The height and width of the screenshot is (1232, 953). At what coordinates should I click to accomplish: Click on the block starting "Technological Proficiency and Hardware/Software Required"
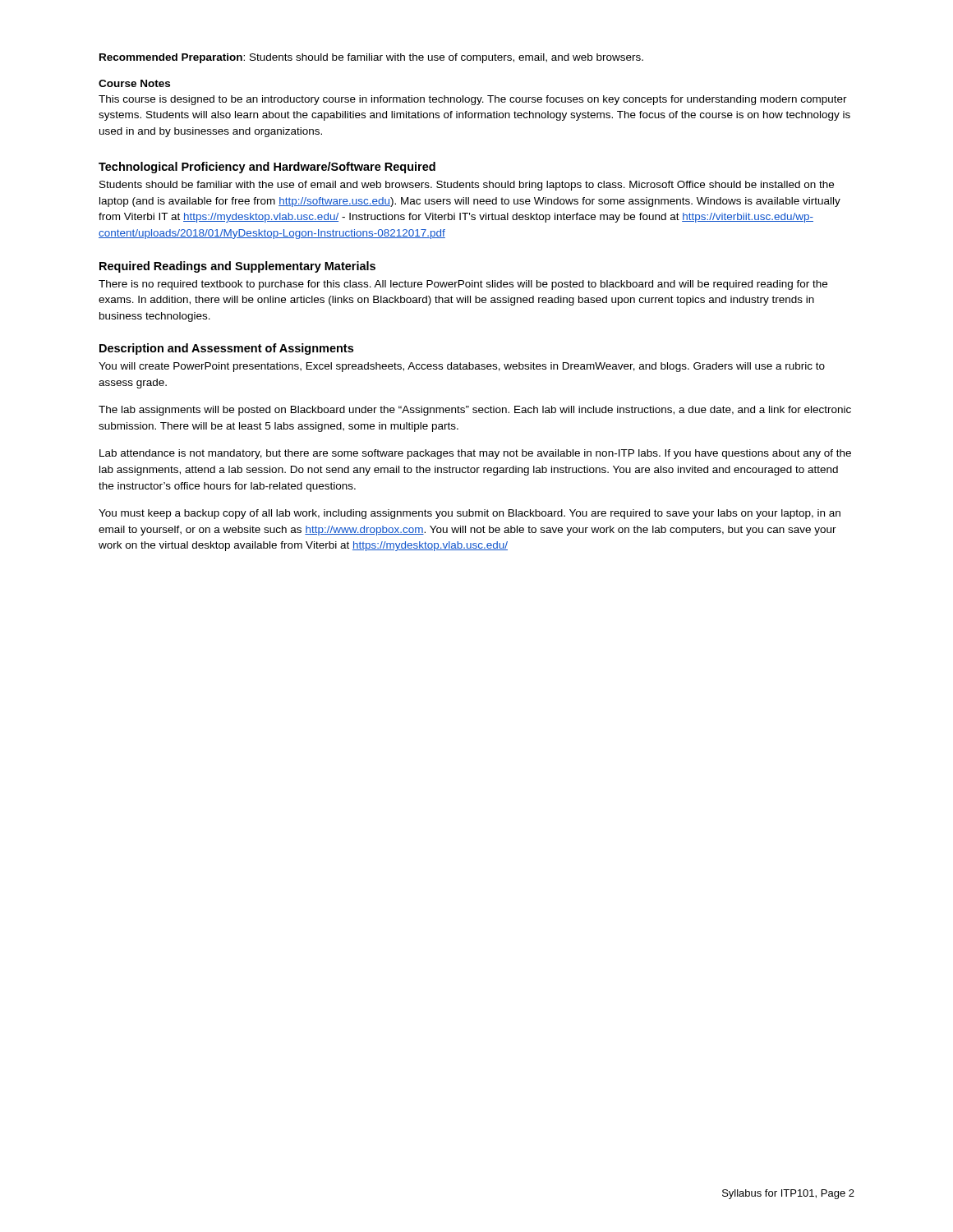[x=267, y=167]
